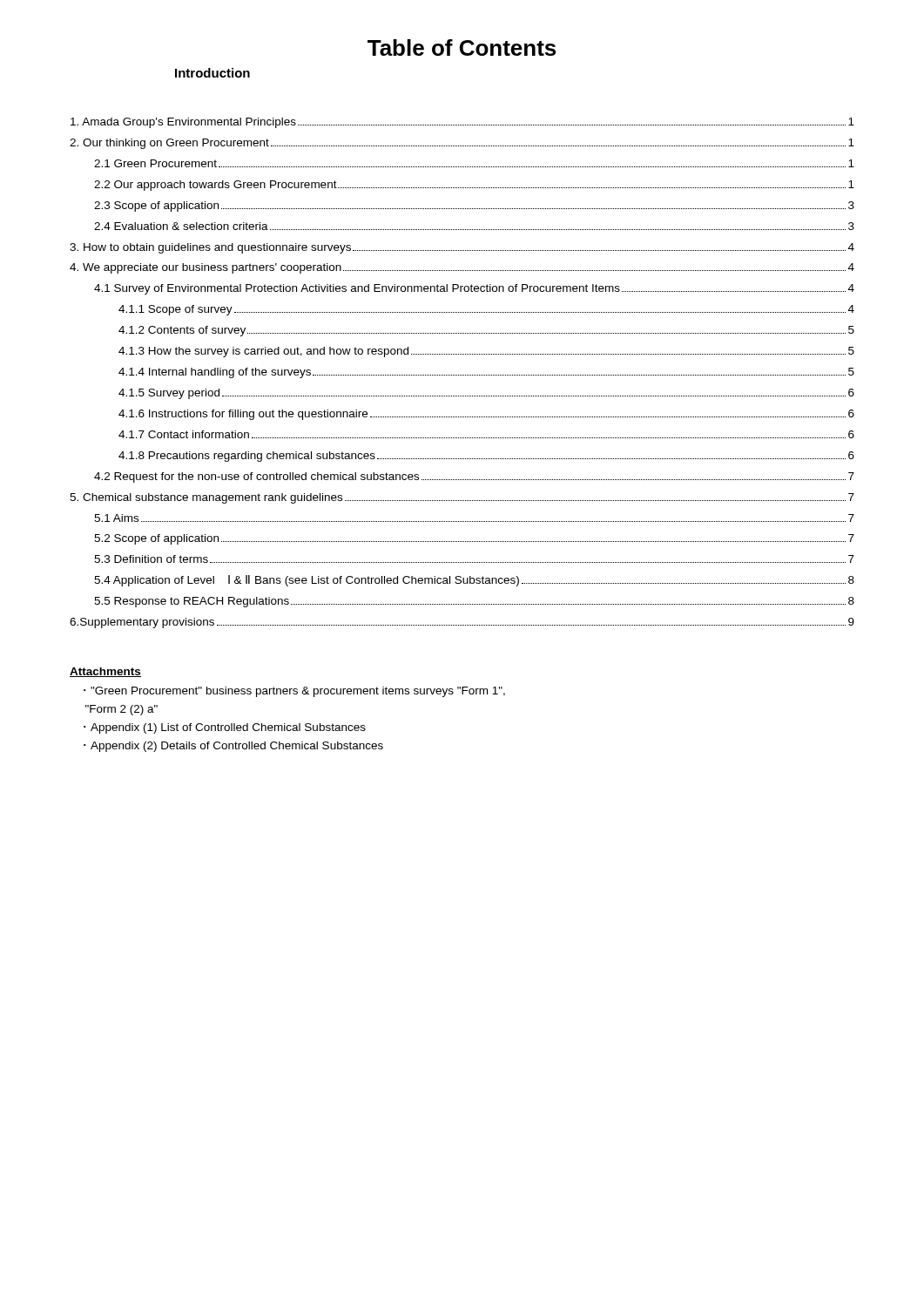Locate the block starting "4.1.7 Contact information 6"
This screenshot has width=924, height=1307.
[486, 435]
